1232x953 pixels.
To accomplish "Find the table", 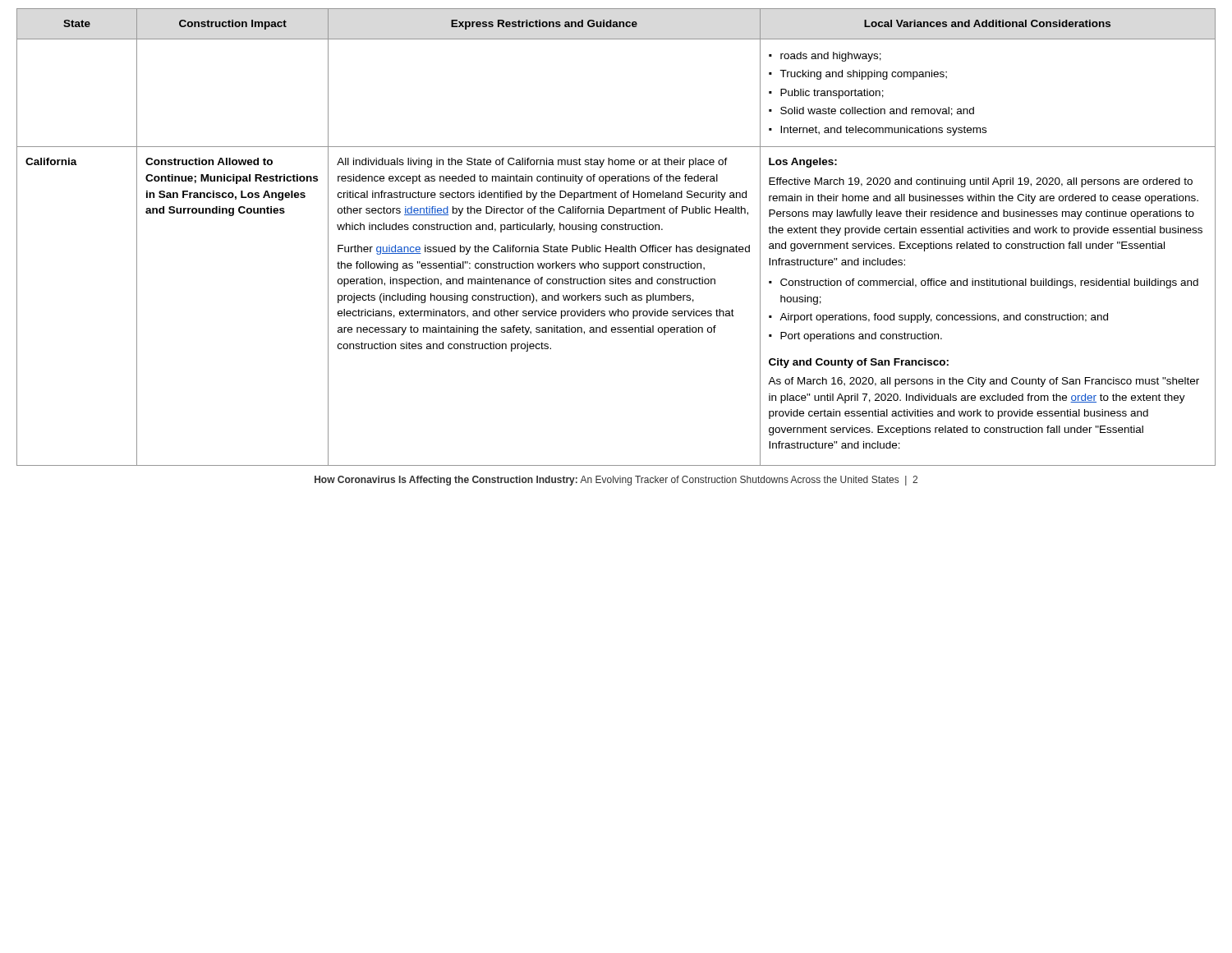I will point(616,237).
